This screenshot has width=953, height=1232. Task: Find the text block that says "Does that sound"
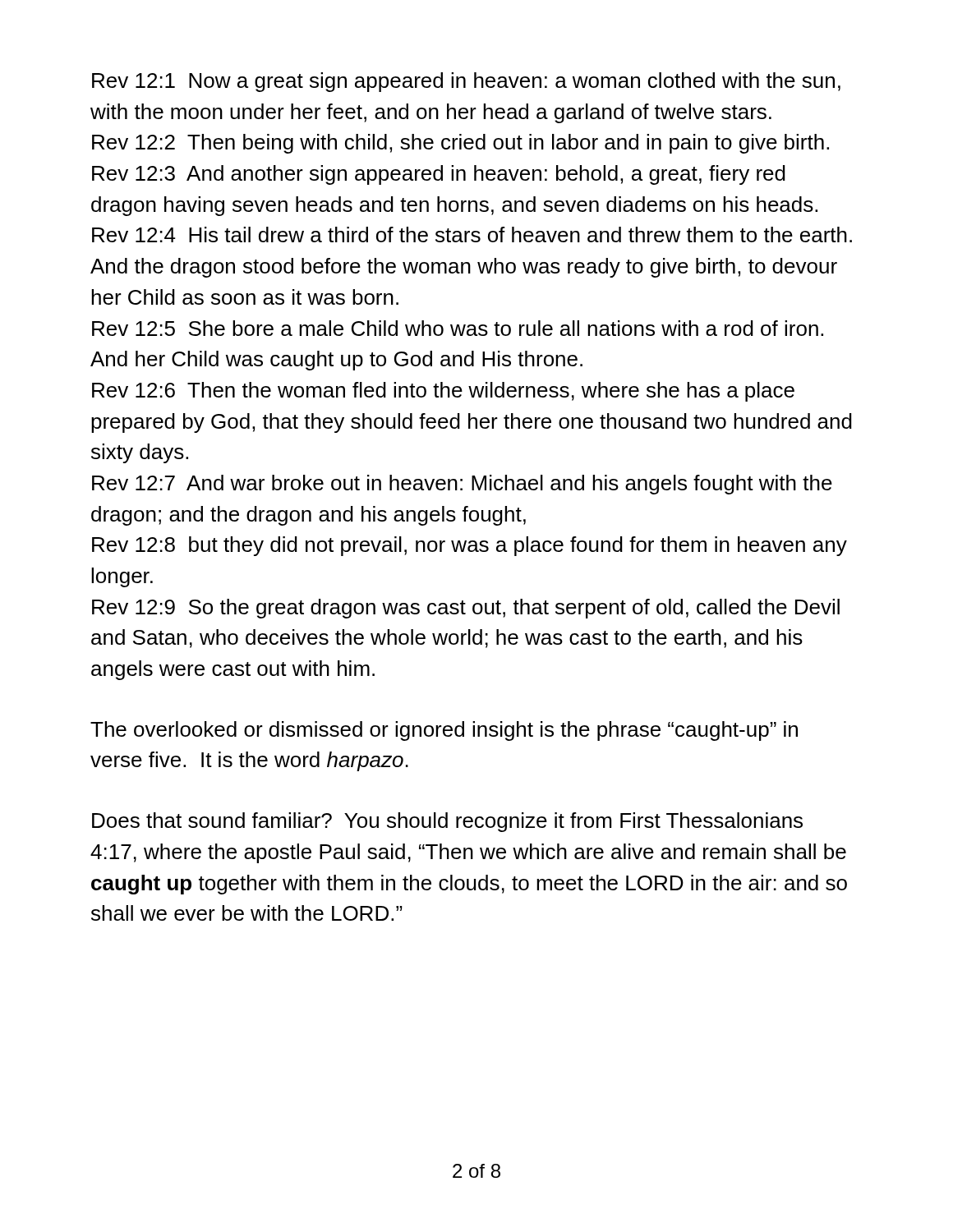(x=469, y=867)
